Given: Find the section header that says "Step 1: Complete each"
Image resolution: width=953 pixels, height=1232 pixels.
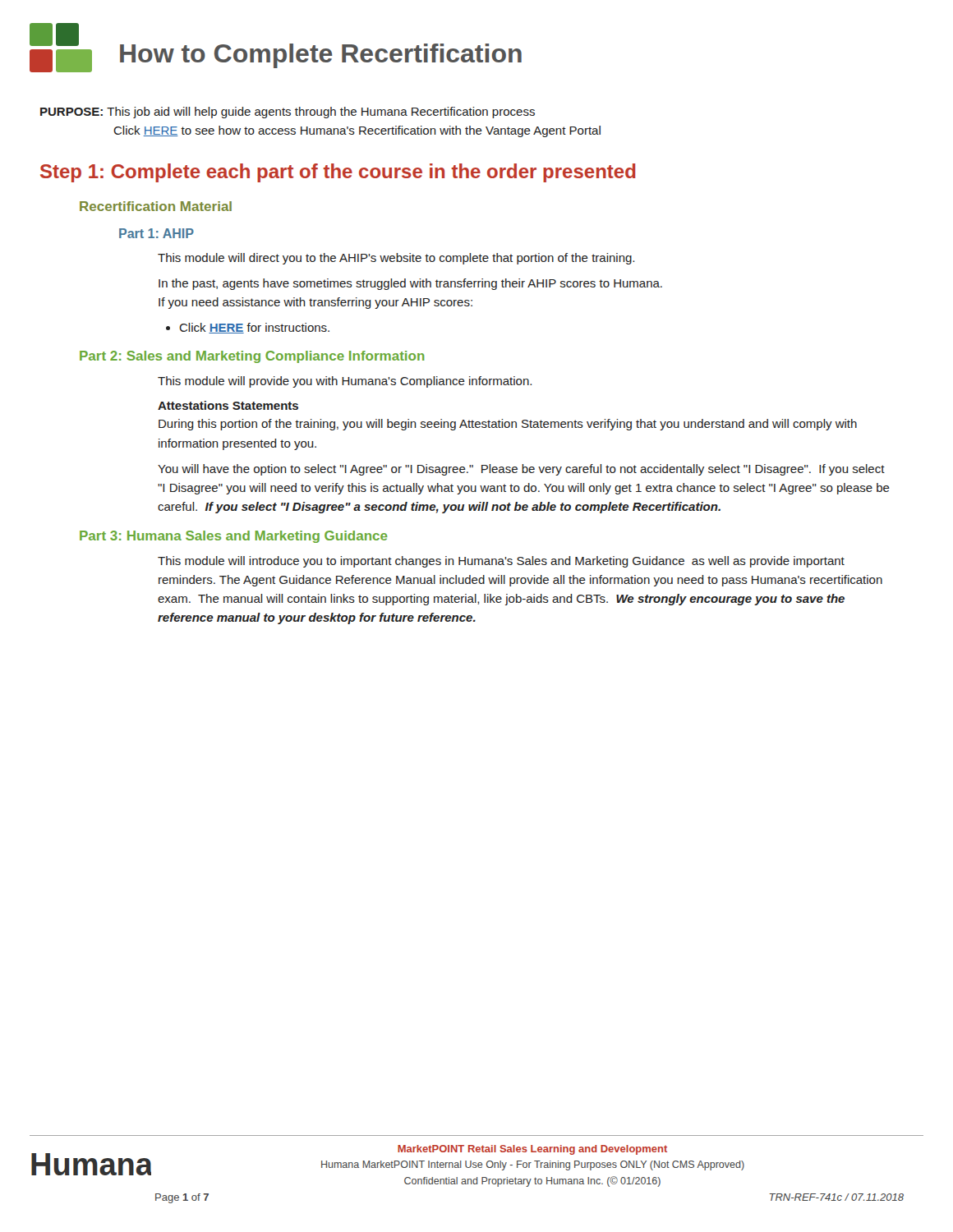Looking at the screenshot, I should point(467,172).
